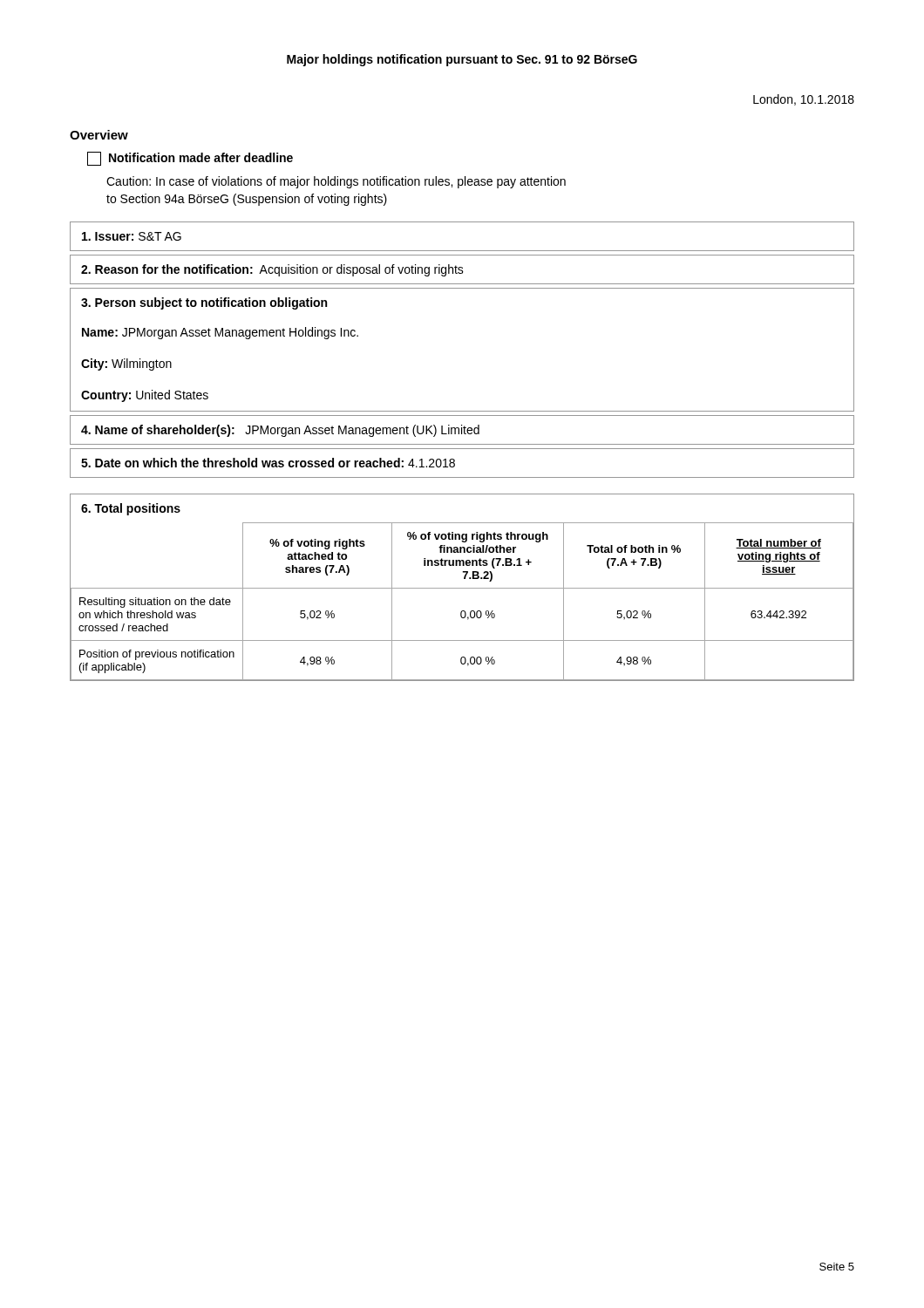Click on the text block starting "to Section 94a BörseG (Suspension"
This screenshot has width=924, height=1308.
click(x=247, y=199)
